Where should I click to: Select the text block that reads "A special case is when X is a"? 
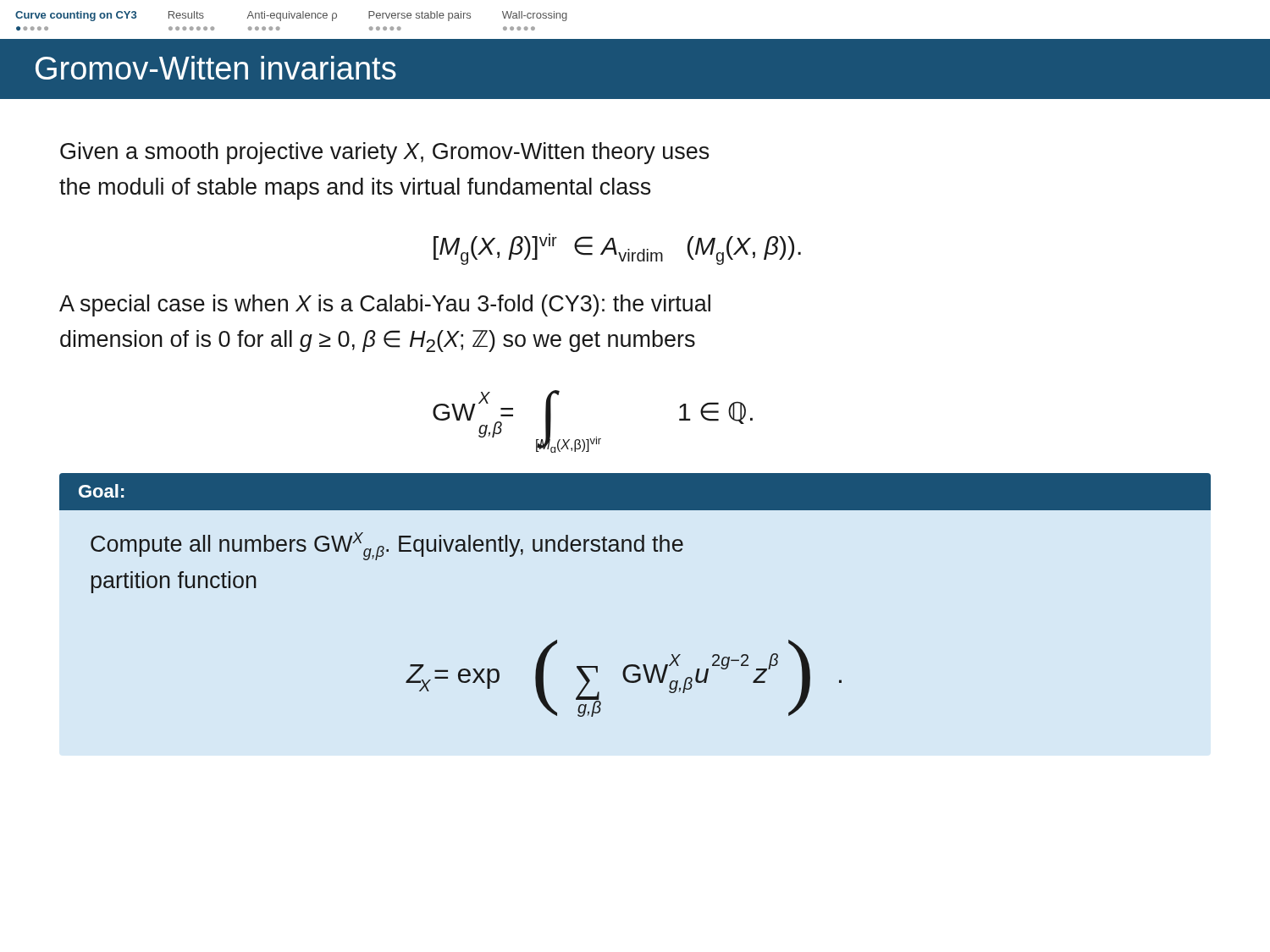pos(386,324)
